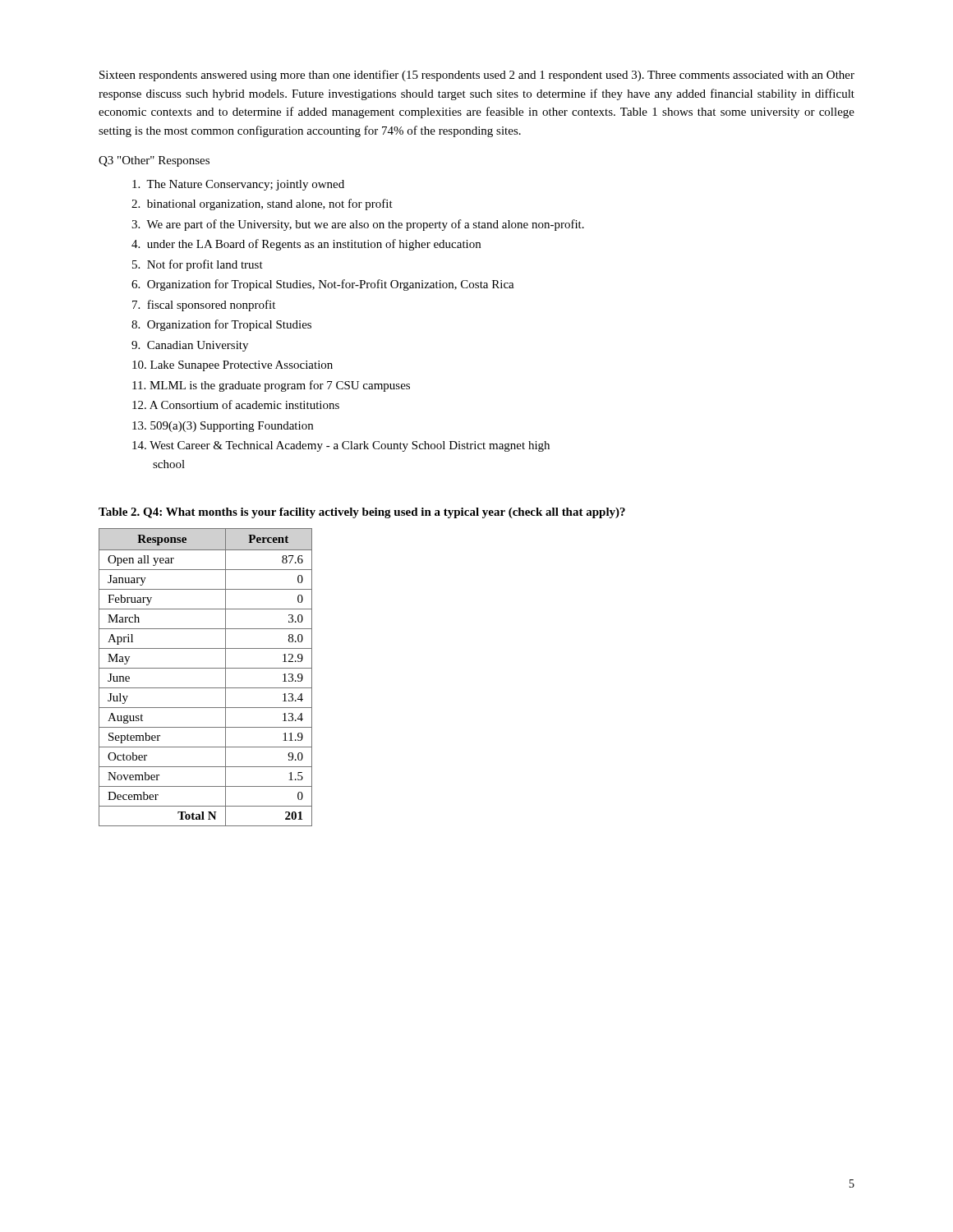The image size is (953, 1232).
Task: Select the table that reads "Total N"
Action: tap(476, 677)
